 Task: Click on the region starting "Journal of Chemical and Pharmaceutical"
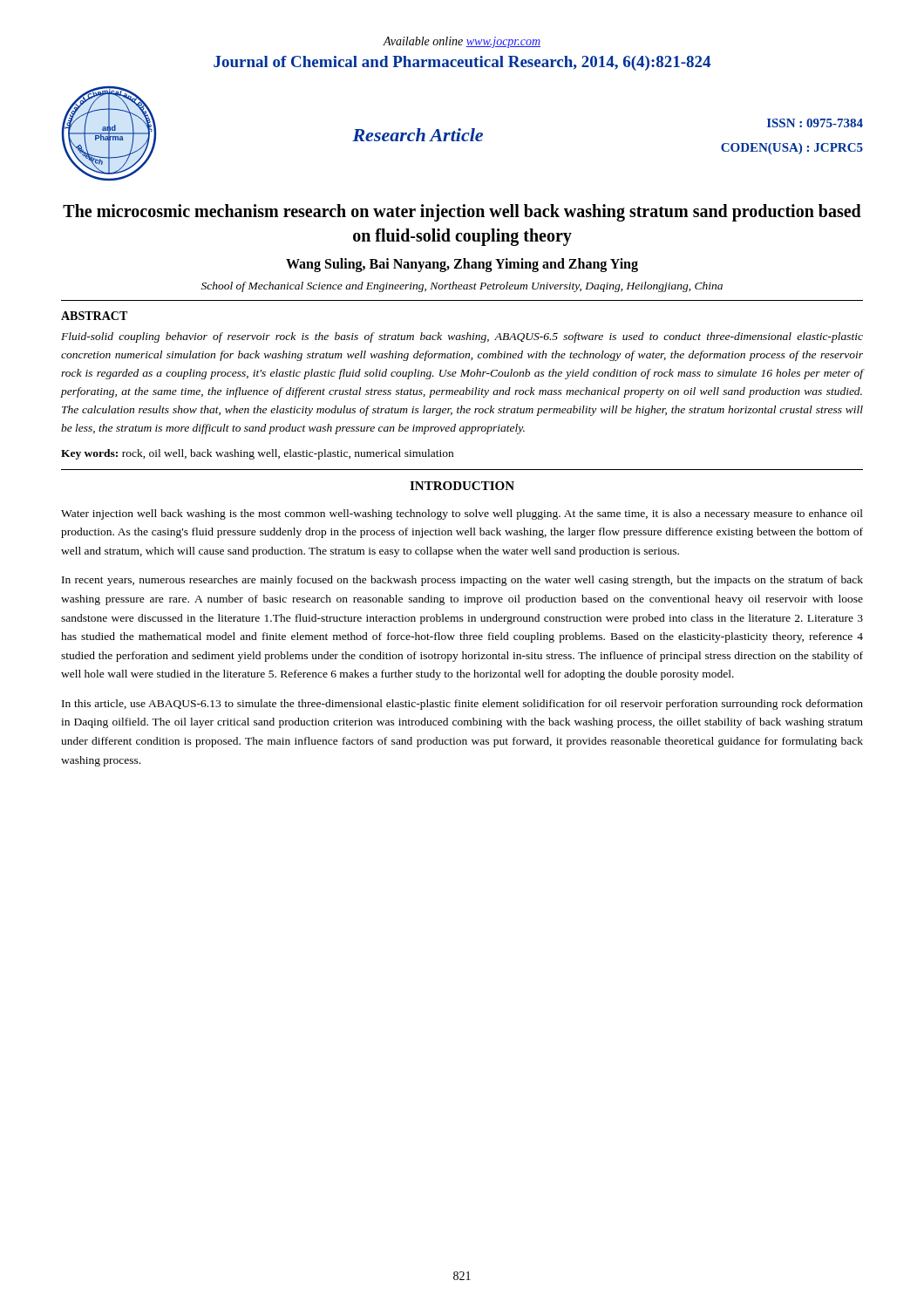click(462, 61)
